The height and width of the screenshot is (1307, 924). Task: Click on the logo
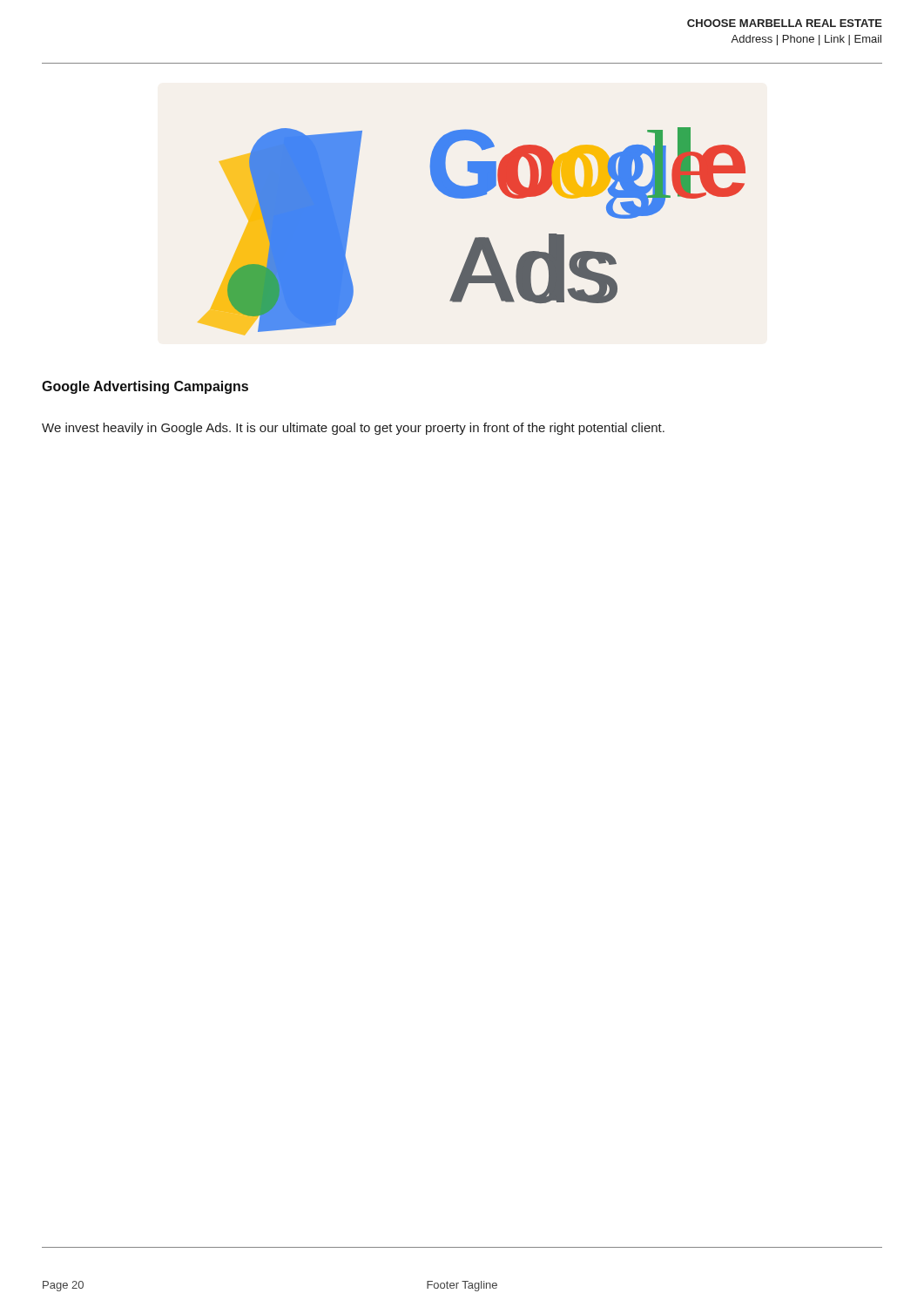click(462, 213)
